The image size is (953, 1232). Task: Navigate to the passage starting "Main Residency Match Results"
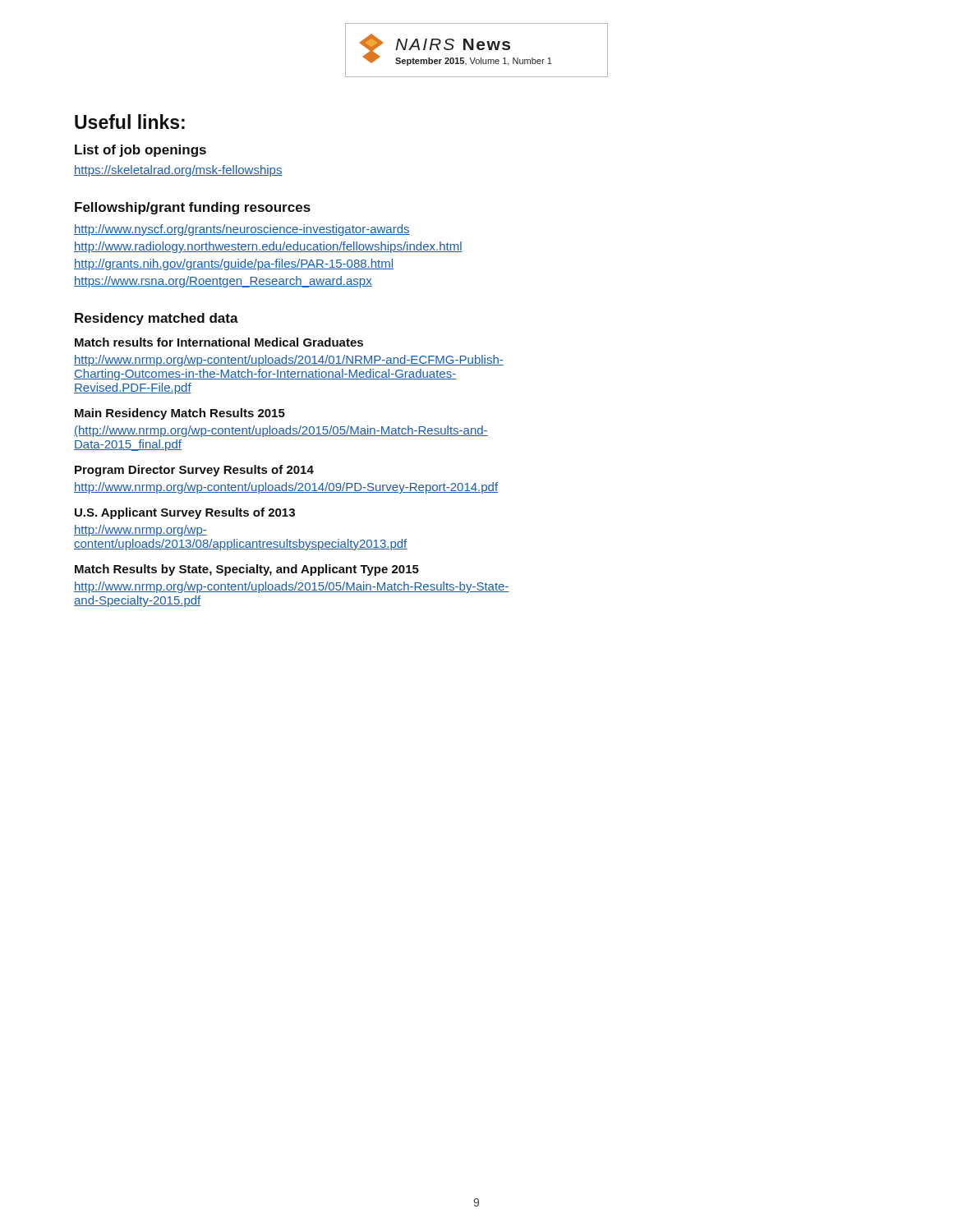click(x=179, y=413)
